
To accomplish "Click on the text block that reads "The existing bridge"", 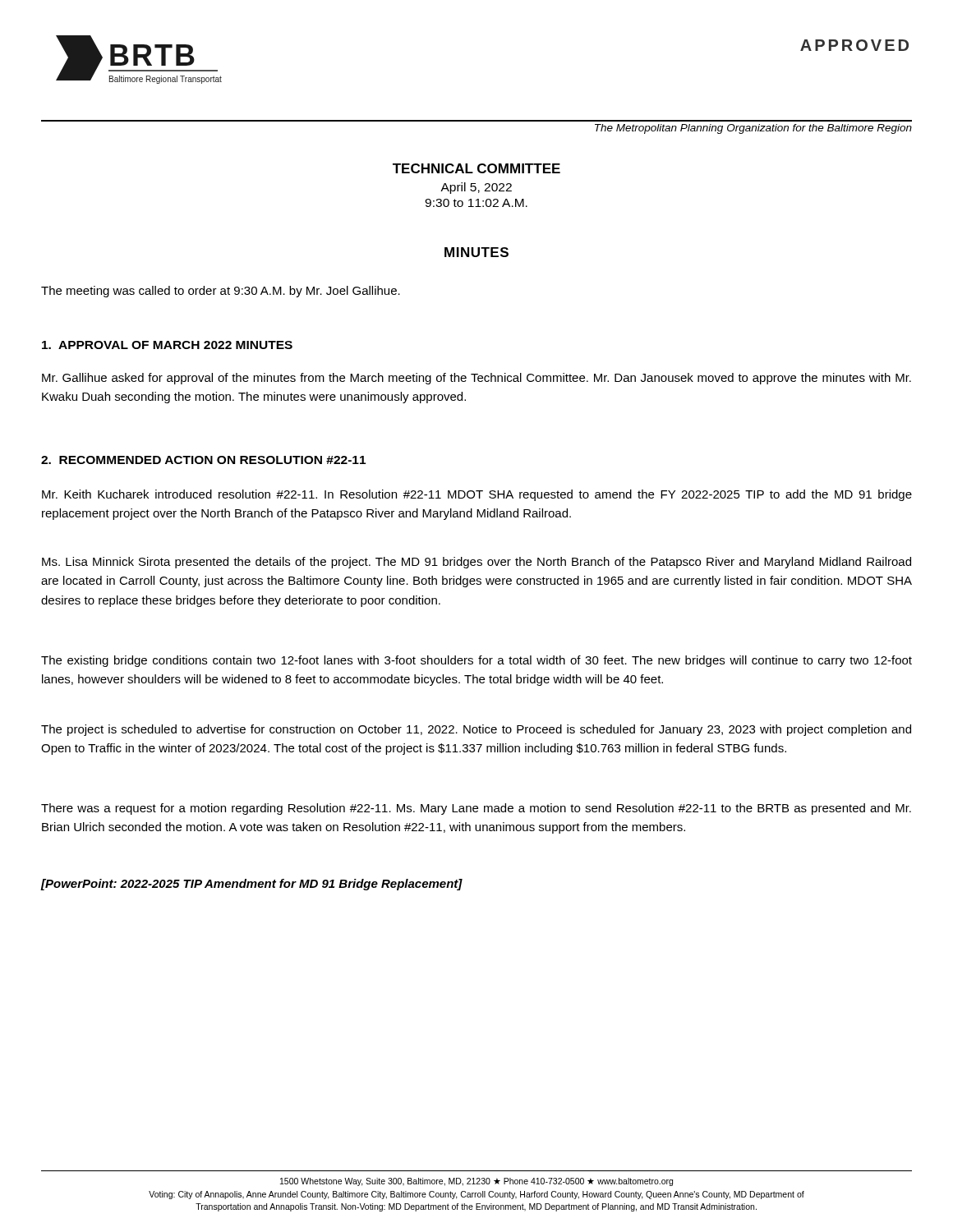I will [x=476, y=669].
